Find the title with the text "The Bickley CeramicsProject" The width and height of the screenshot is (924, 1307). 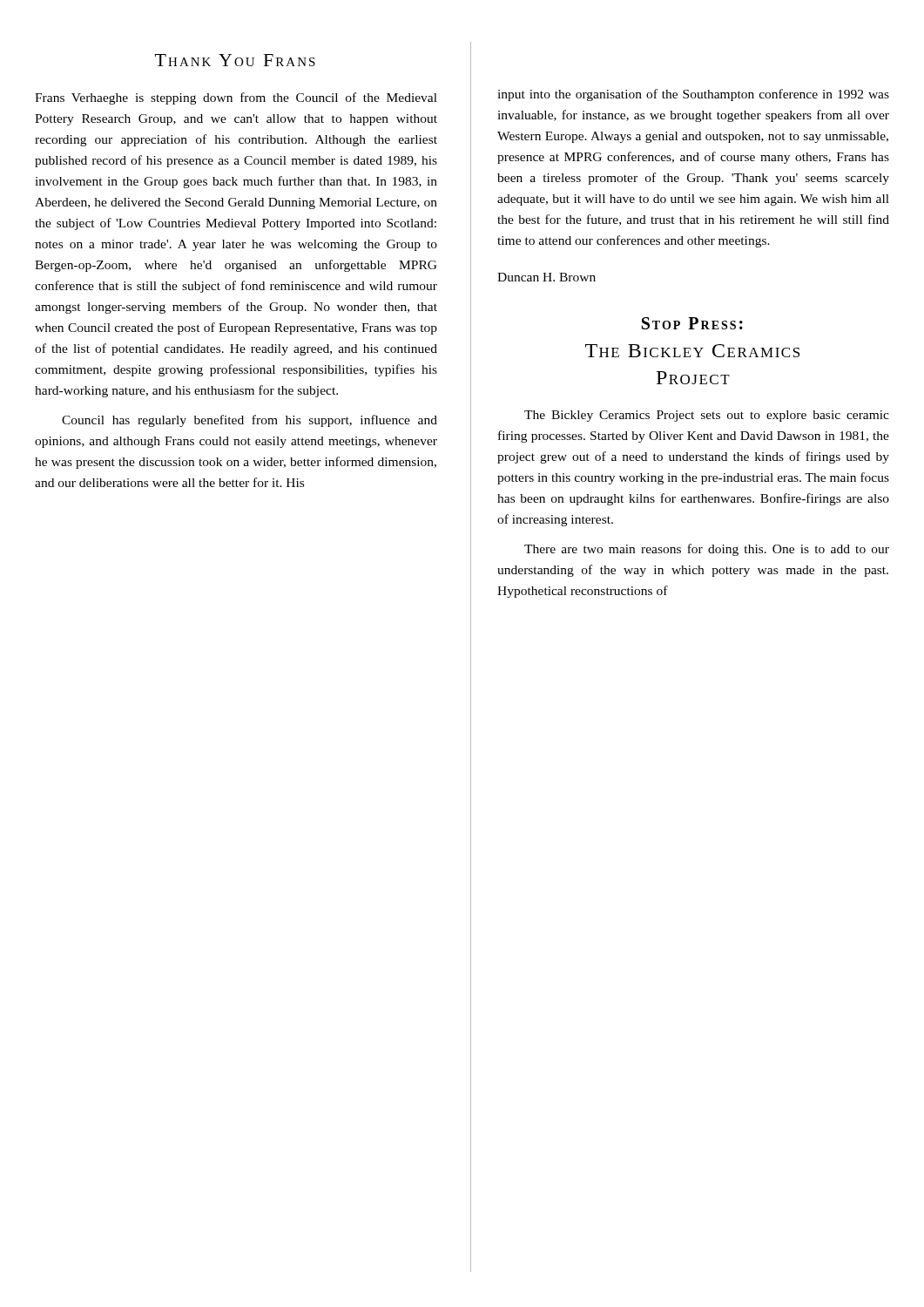click(693, 364)
